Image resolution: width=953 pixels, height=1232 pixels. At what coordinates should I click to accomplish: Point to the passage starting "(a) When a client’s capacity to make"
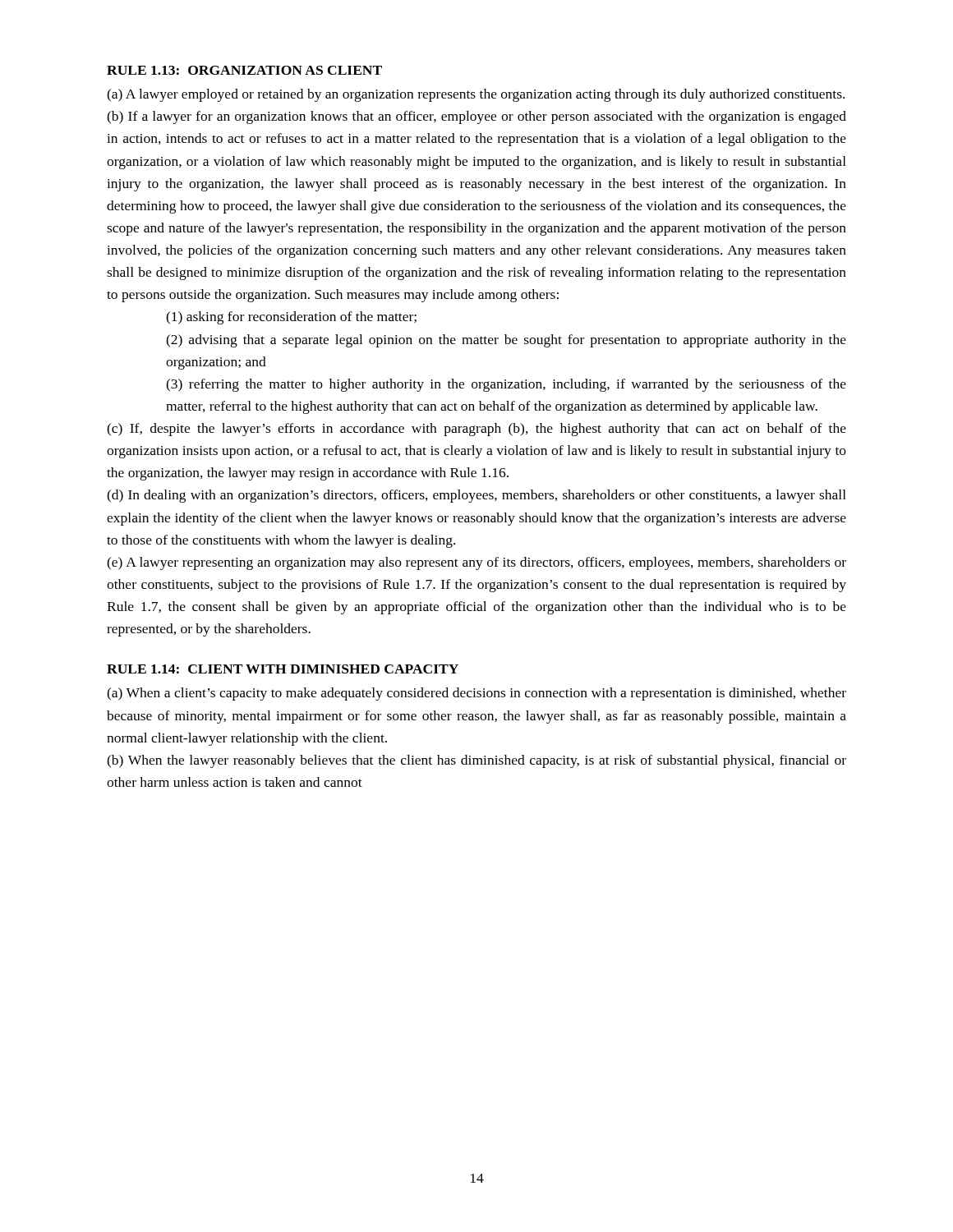click(x=476, y=715)
